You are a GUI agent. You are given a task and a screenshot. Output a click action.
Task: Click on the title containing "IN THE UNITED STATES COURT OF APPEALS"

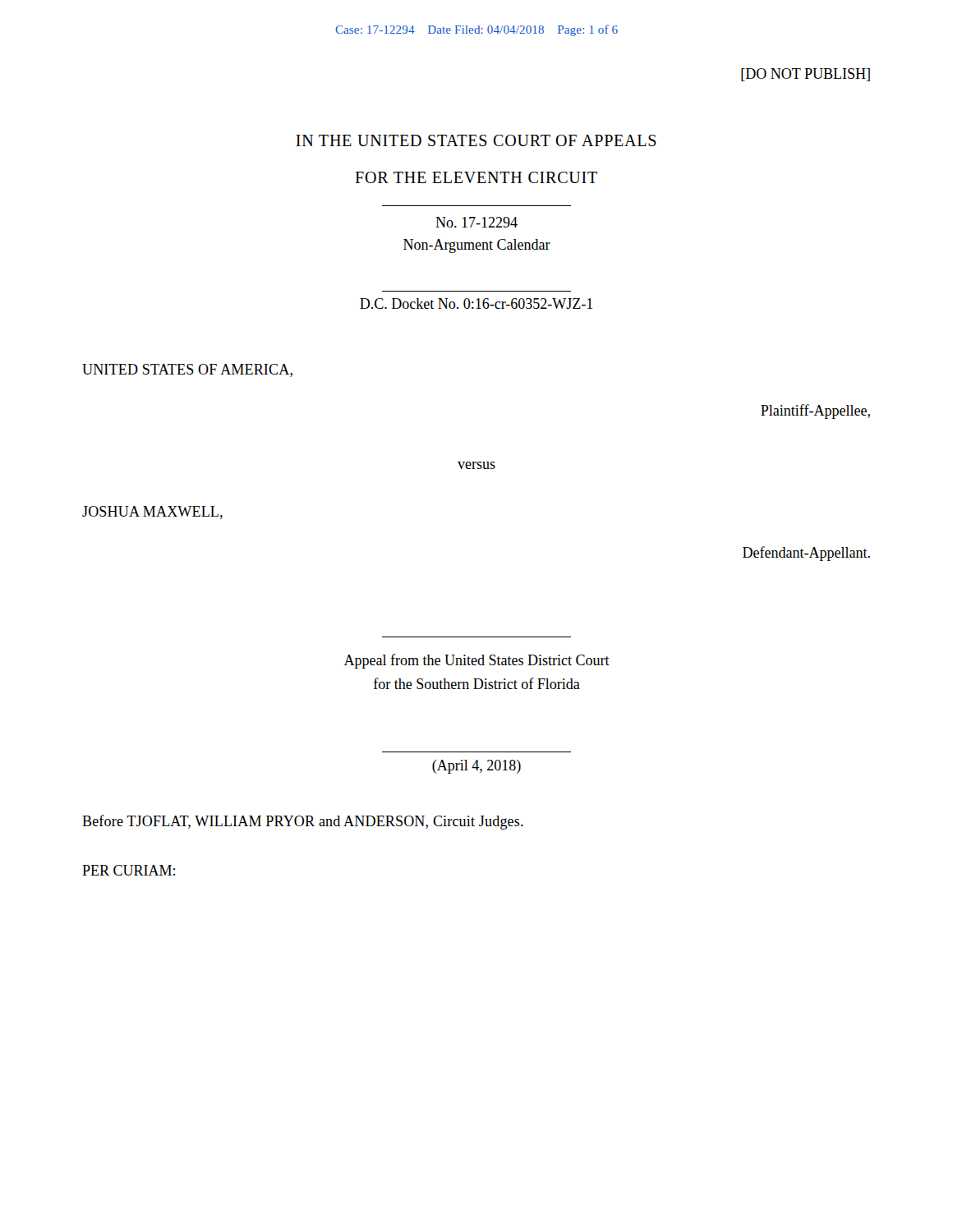tap(476, 140)
